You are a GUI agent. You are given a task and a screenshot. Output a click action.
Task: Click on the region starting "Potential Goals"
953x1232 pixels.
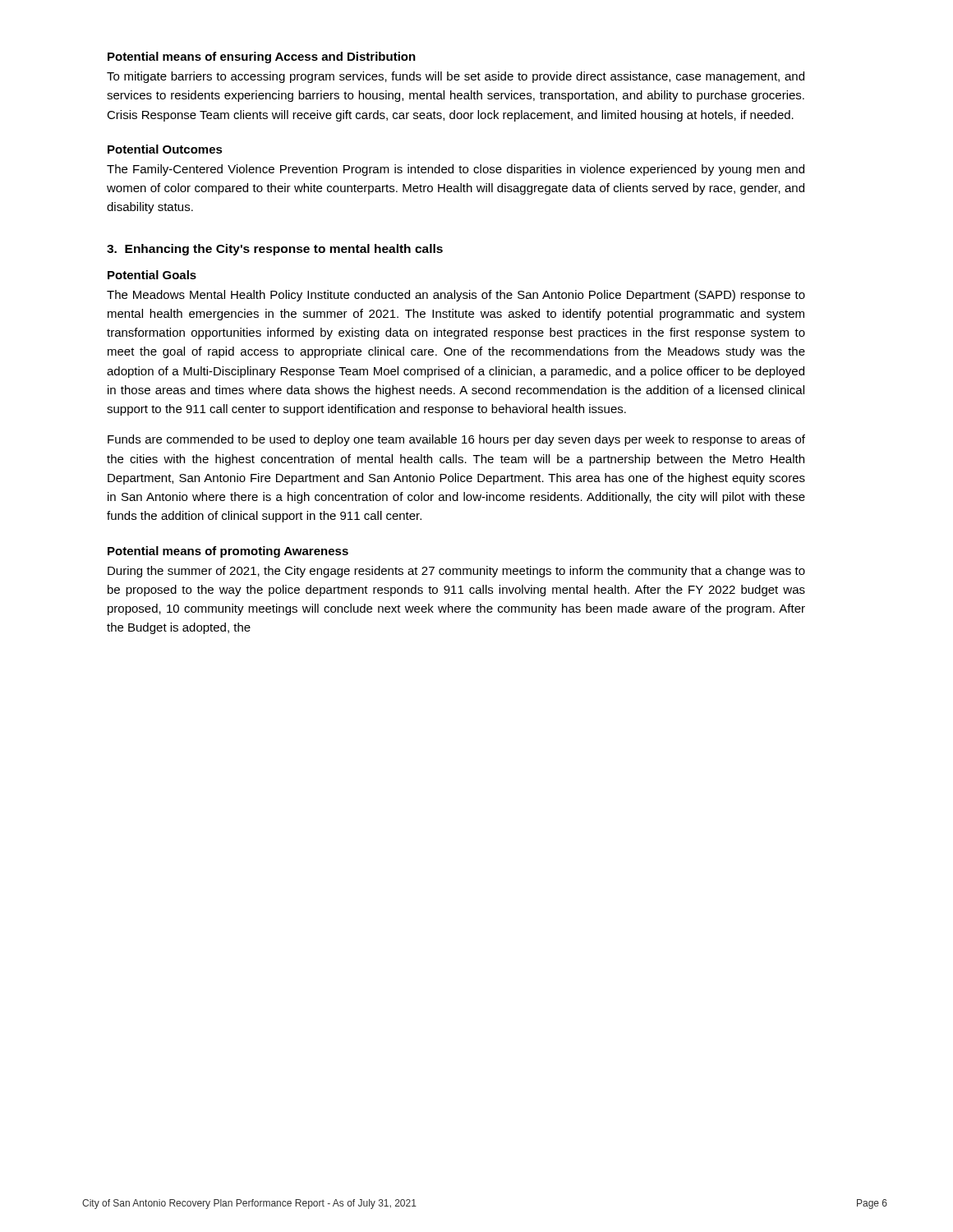tap(152, 274)
